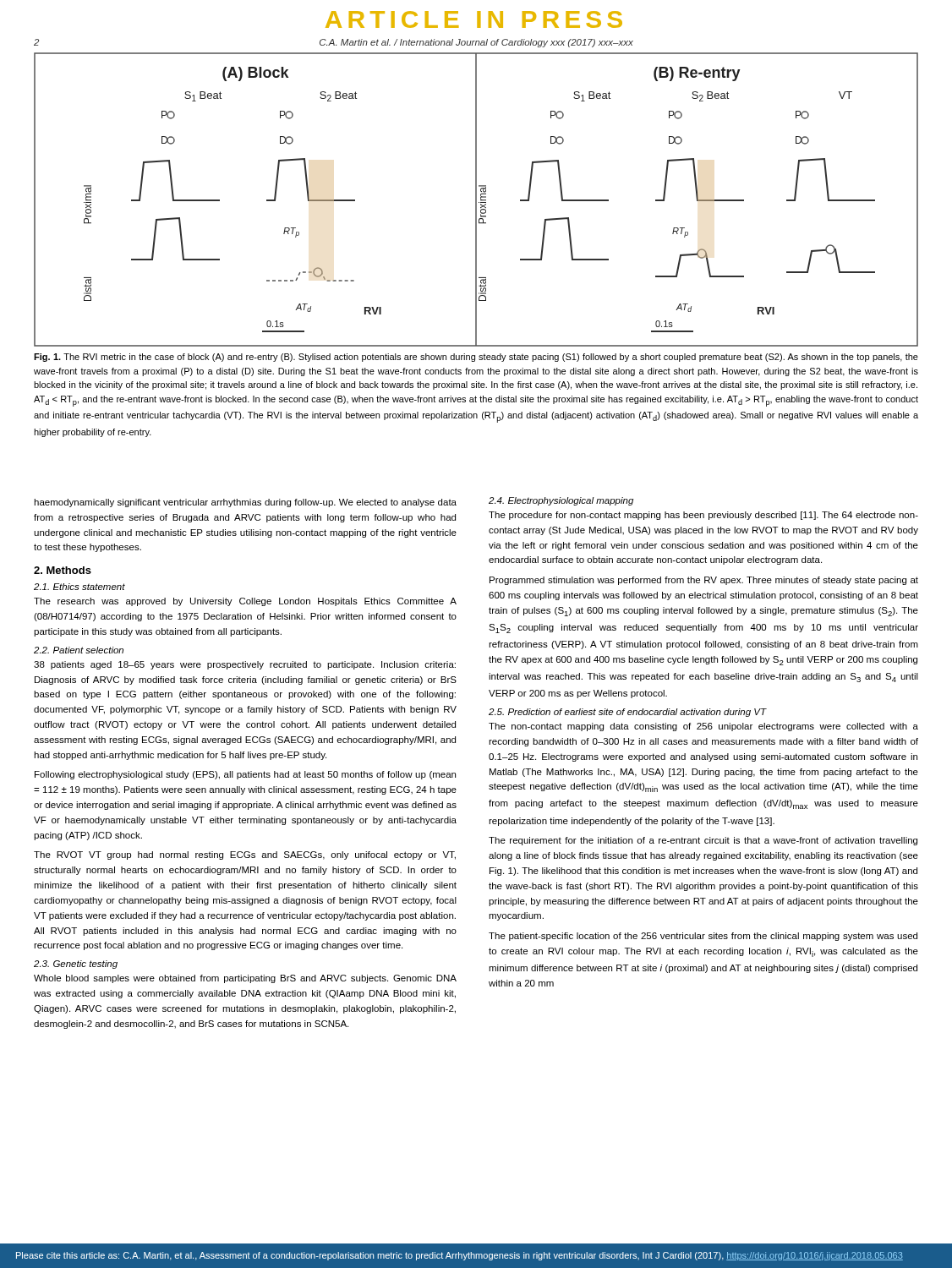
Task: Navigate to the region starting "Whole blood samples were obtained"
Action: (245, 1001)
